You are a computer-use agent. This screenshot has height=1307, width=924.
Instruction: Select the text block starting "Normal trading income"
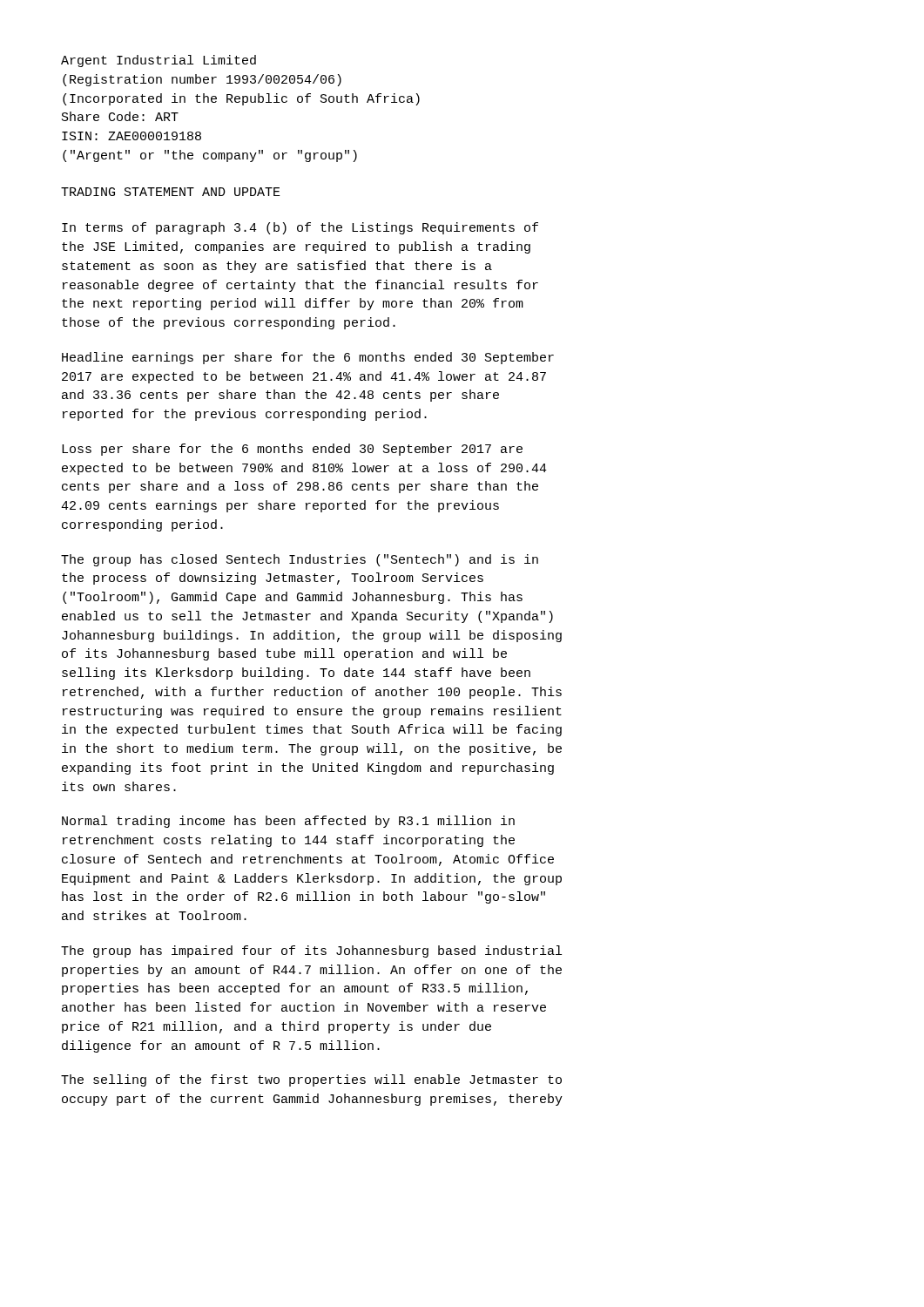click(312, 870)
